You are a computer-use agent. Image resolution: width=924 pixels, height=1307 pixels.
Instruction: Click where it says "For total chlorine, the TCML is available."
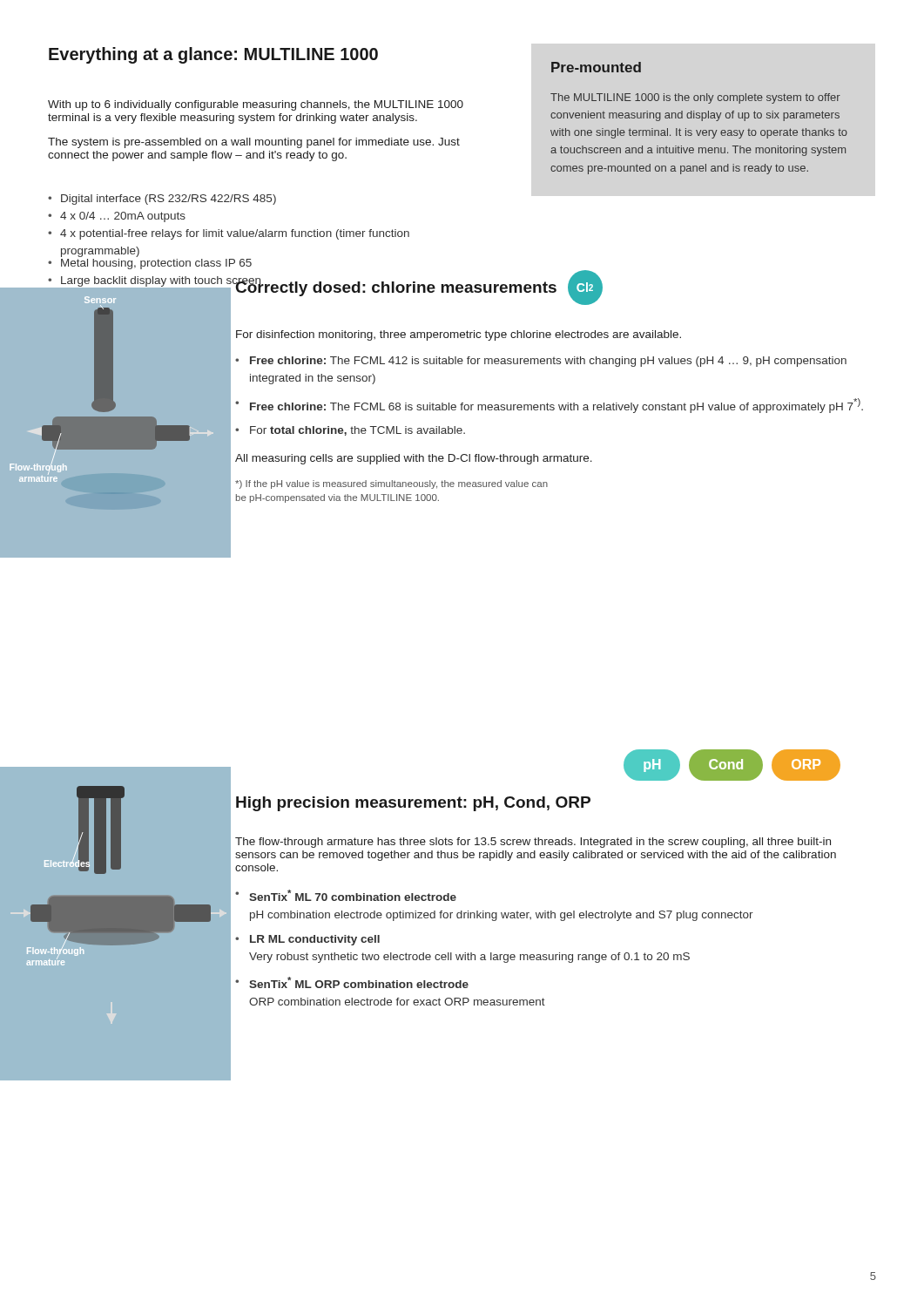[350, 431]
